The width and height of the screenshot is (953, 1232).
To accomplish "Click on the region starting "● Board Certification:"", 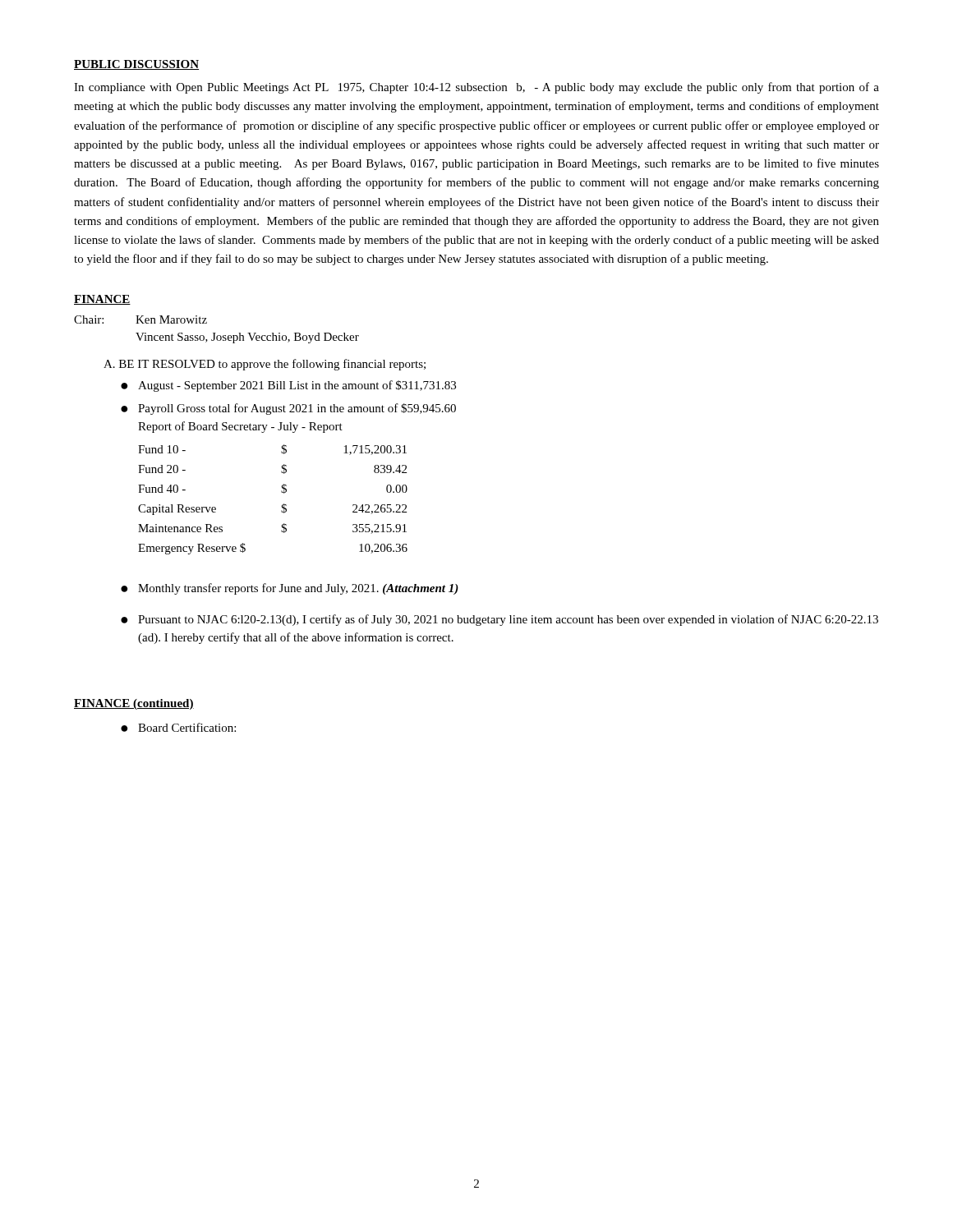I will (178, 727).
